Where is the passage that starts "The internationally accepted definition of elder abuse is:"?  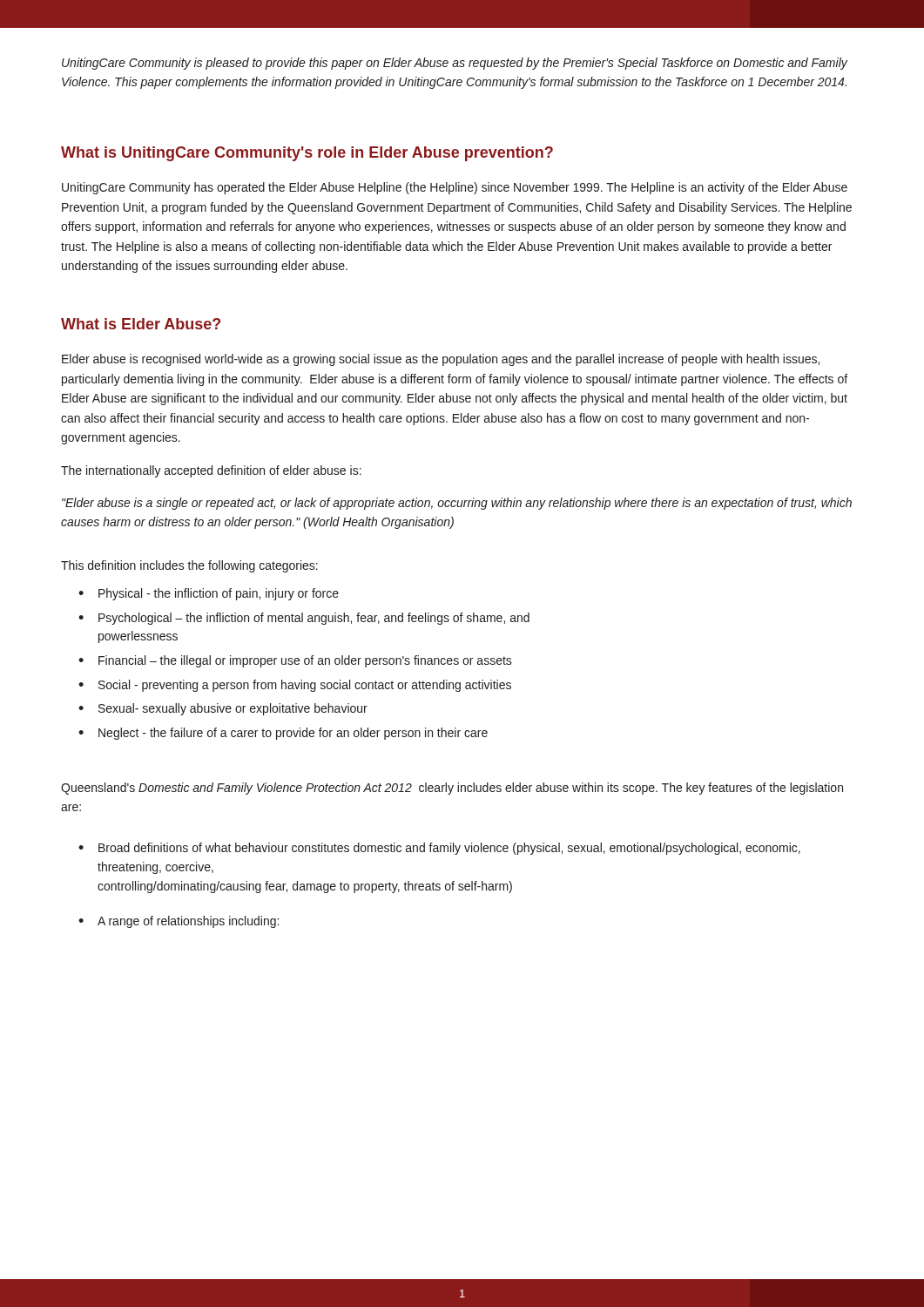[462, 497]
